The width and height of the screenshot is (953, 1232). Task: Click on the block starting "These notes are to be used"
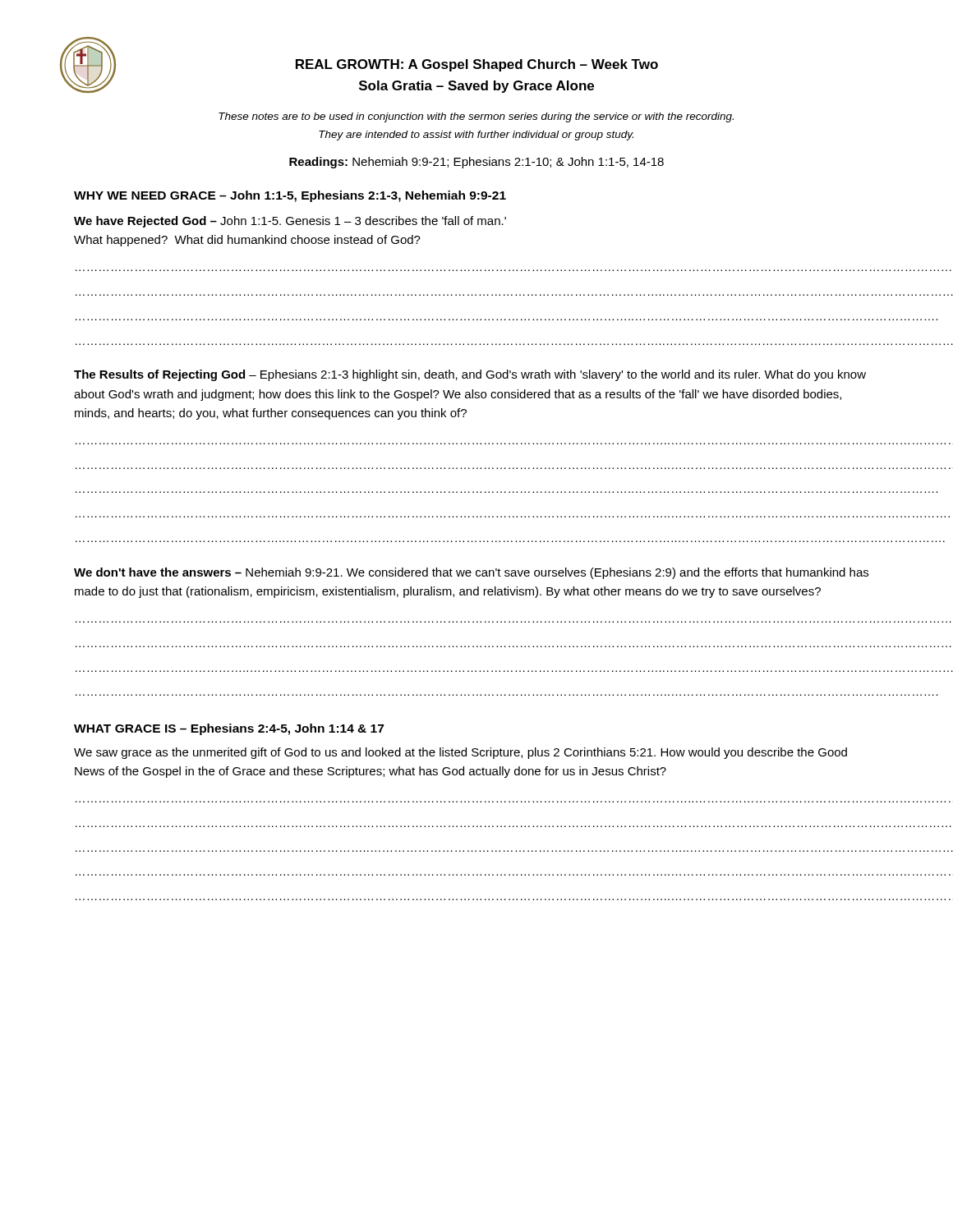(x=476, y=125)
